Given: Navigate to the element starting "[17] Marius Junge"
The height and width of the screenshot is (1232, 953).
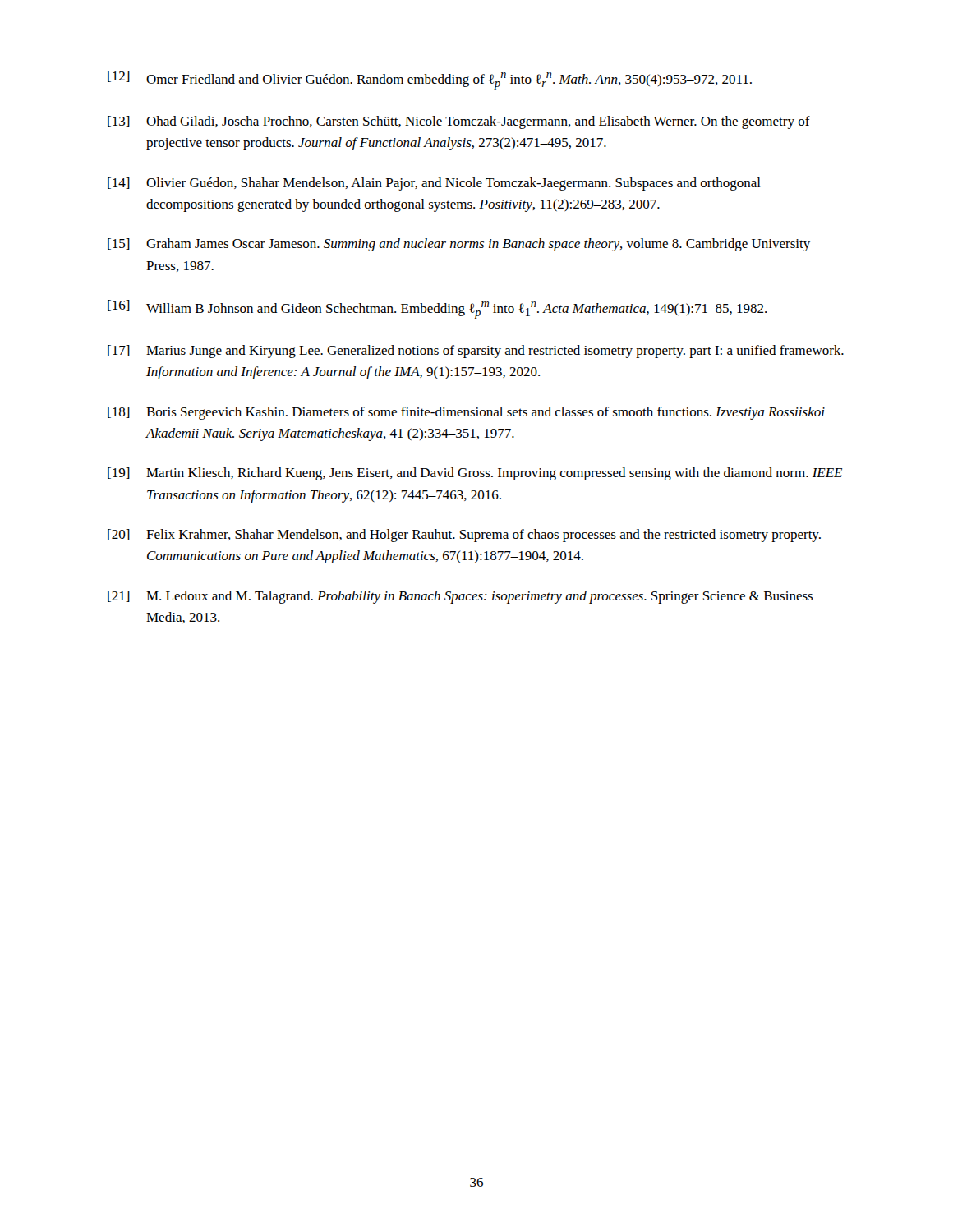Looking at the screenshot, I should click(476, 362).
